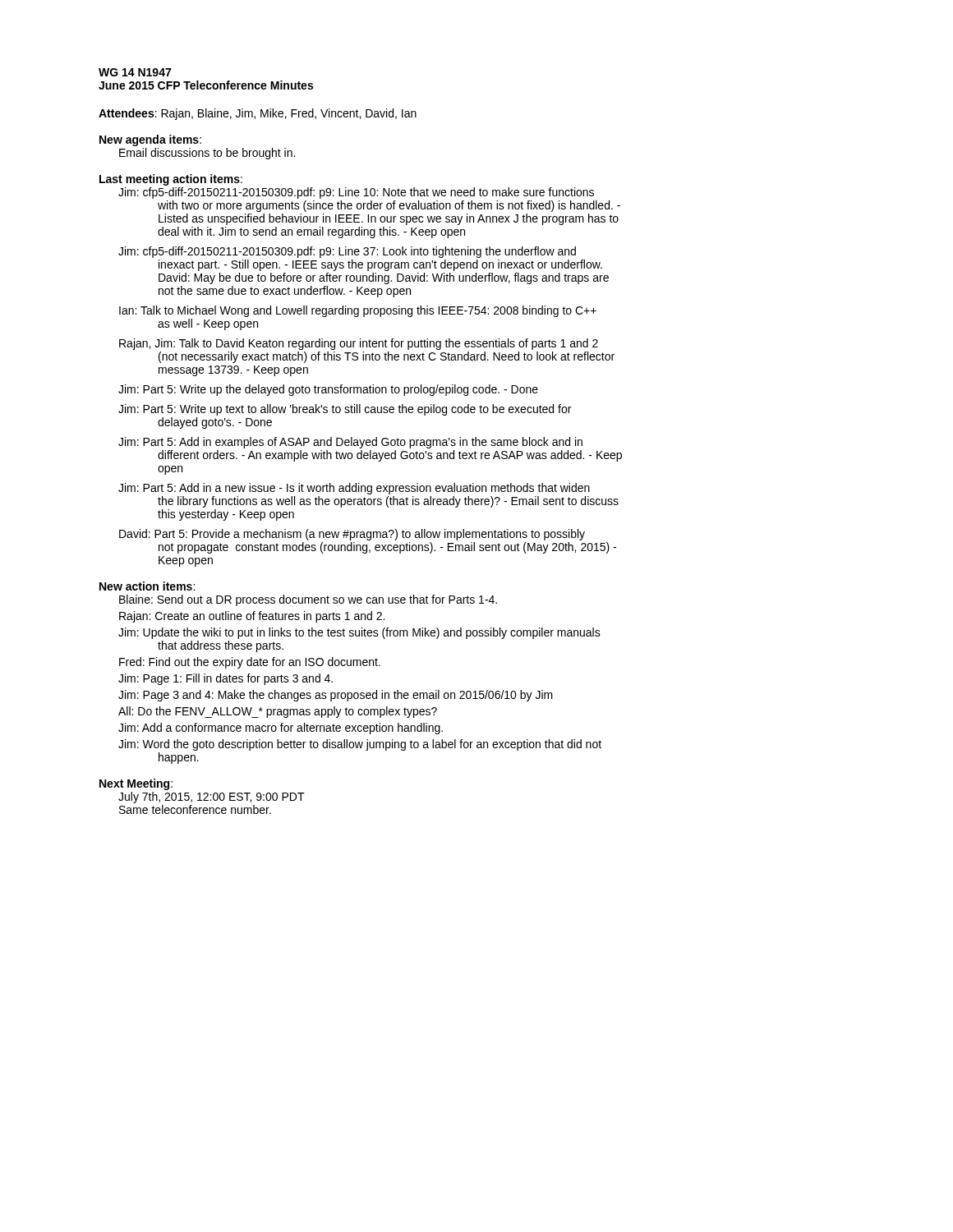Viewport: 953px width, 1232px height.
Task: Point to the block starting "Next Meeting:"
Action: [136, 784]
